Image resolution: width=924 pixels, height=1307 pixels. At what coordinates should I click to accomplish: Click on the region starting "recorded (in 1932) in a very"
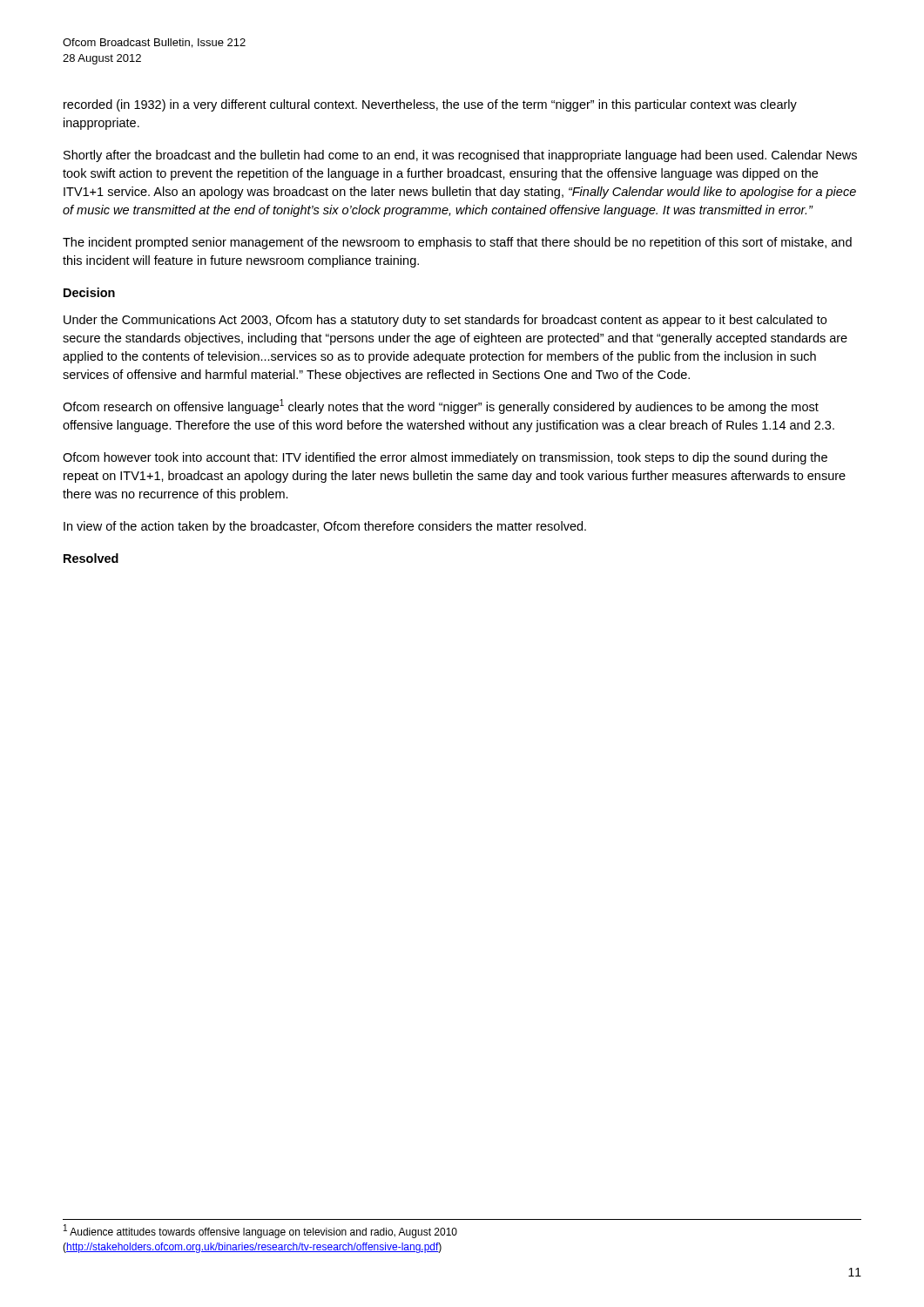[430, 114]
